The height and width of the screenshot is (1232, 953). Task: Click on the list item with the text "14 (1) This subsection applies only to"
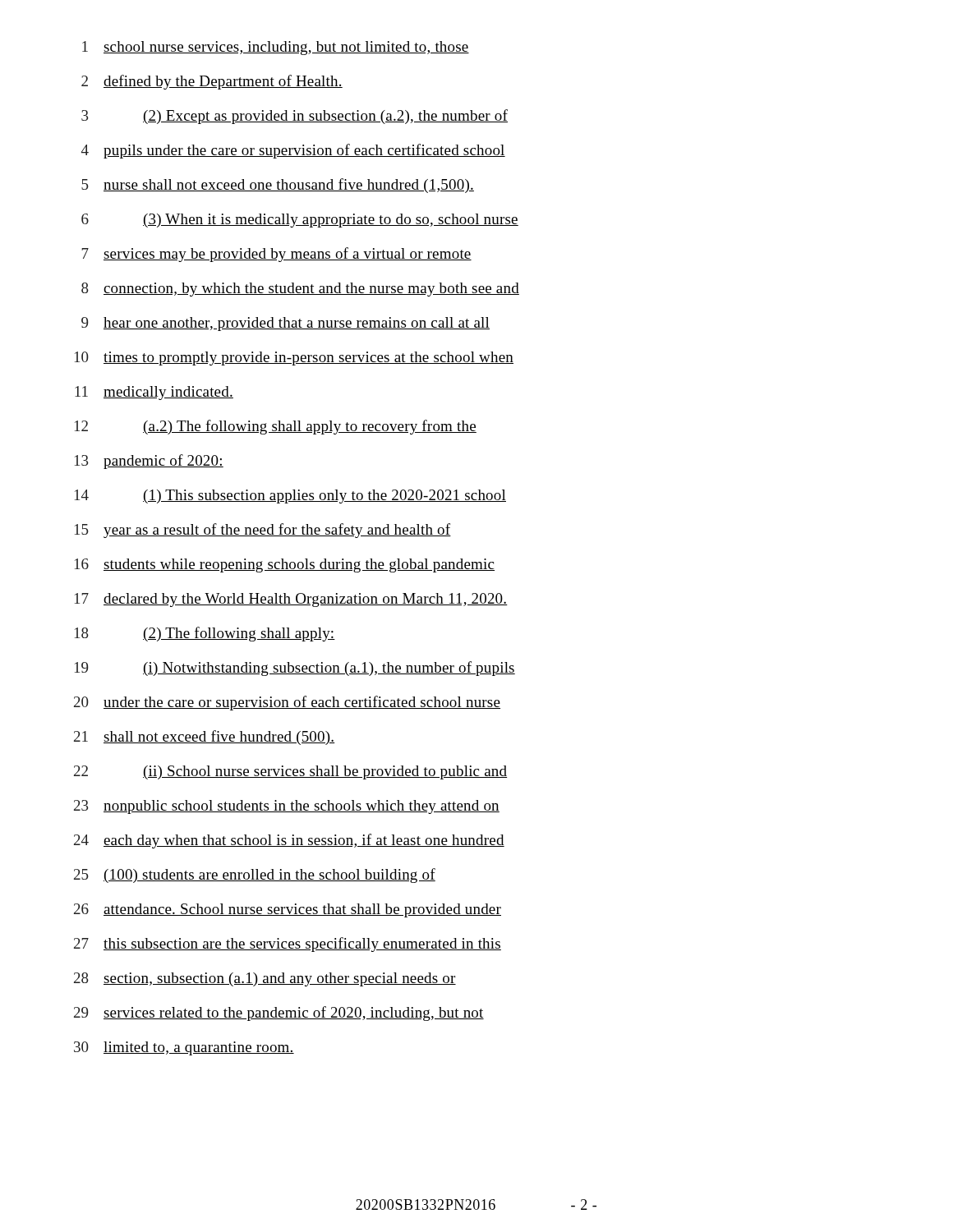(278, 495)
